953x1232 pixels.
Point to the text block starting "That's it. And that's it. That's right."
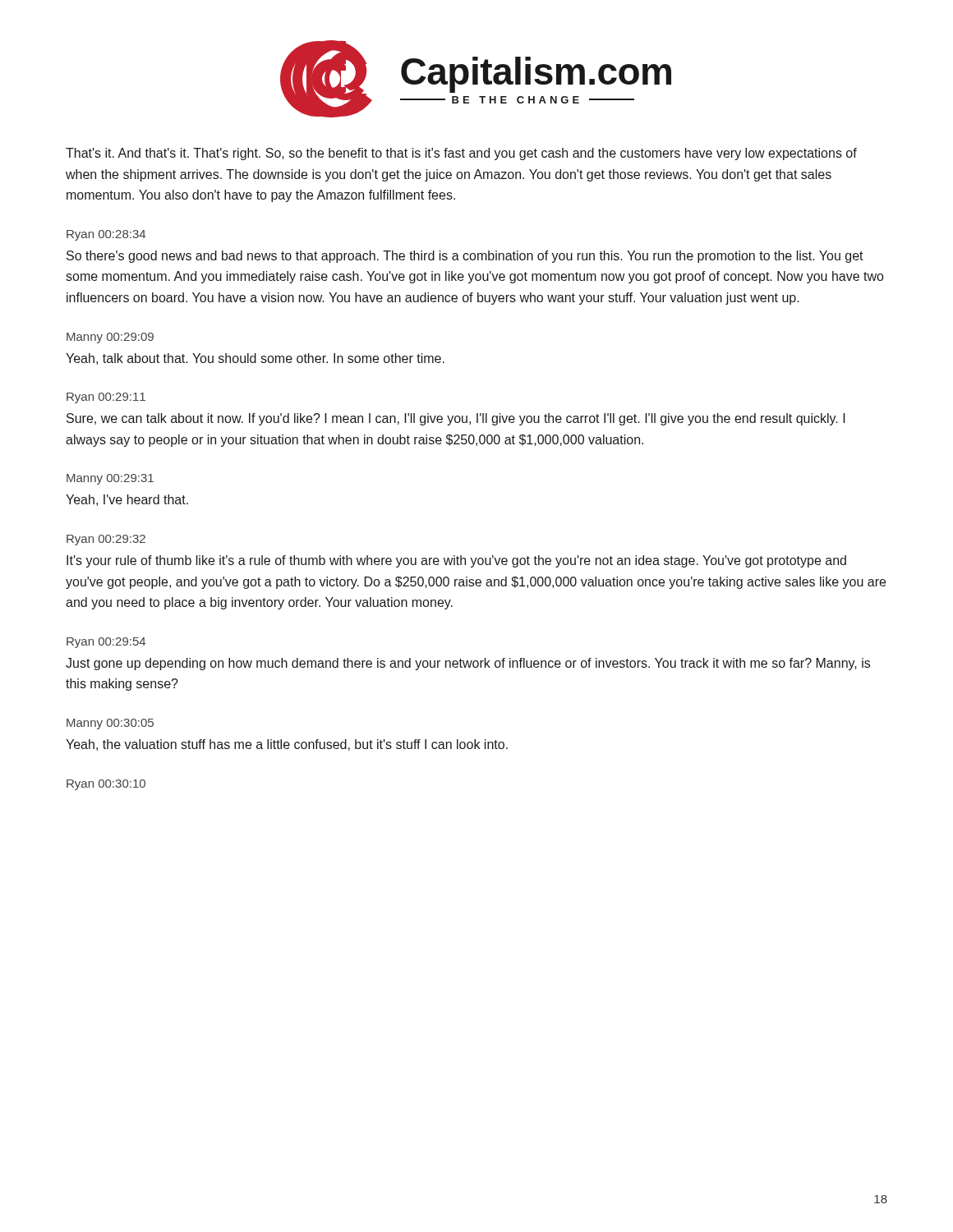pos(461,174)
